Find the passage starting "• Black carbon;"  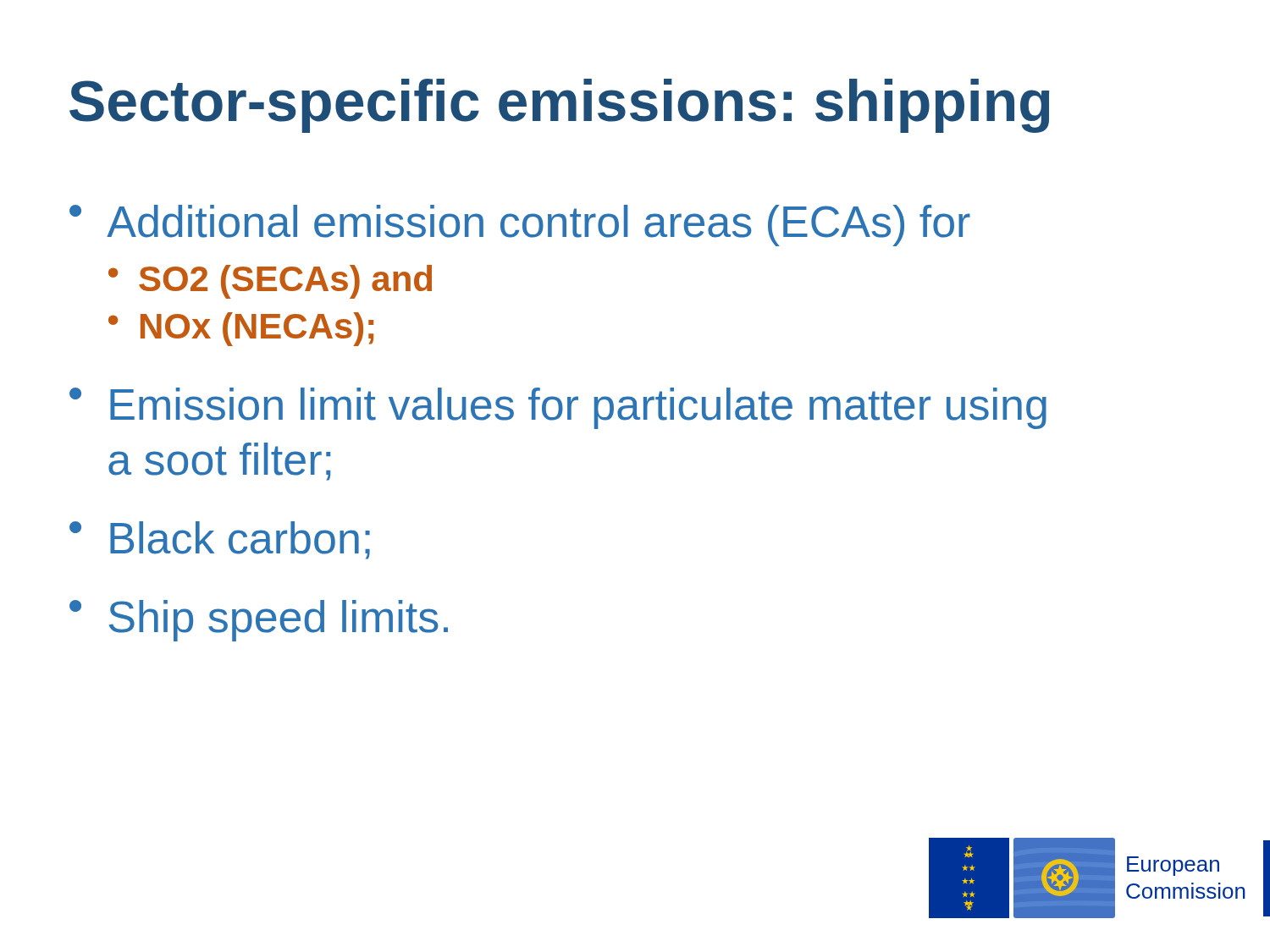click(x=221, y=538)
